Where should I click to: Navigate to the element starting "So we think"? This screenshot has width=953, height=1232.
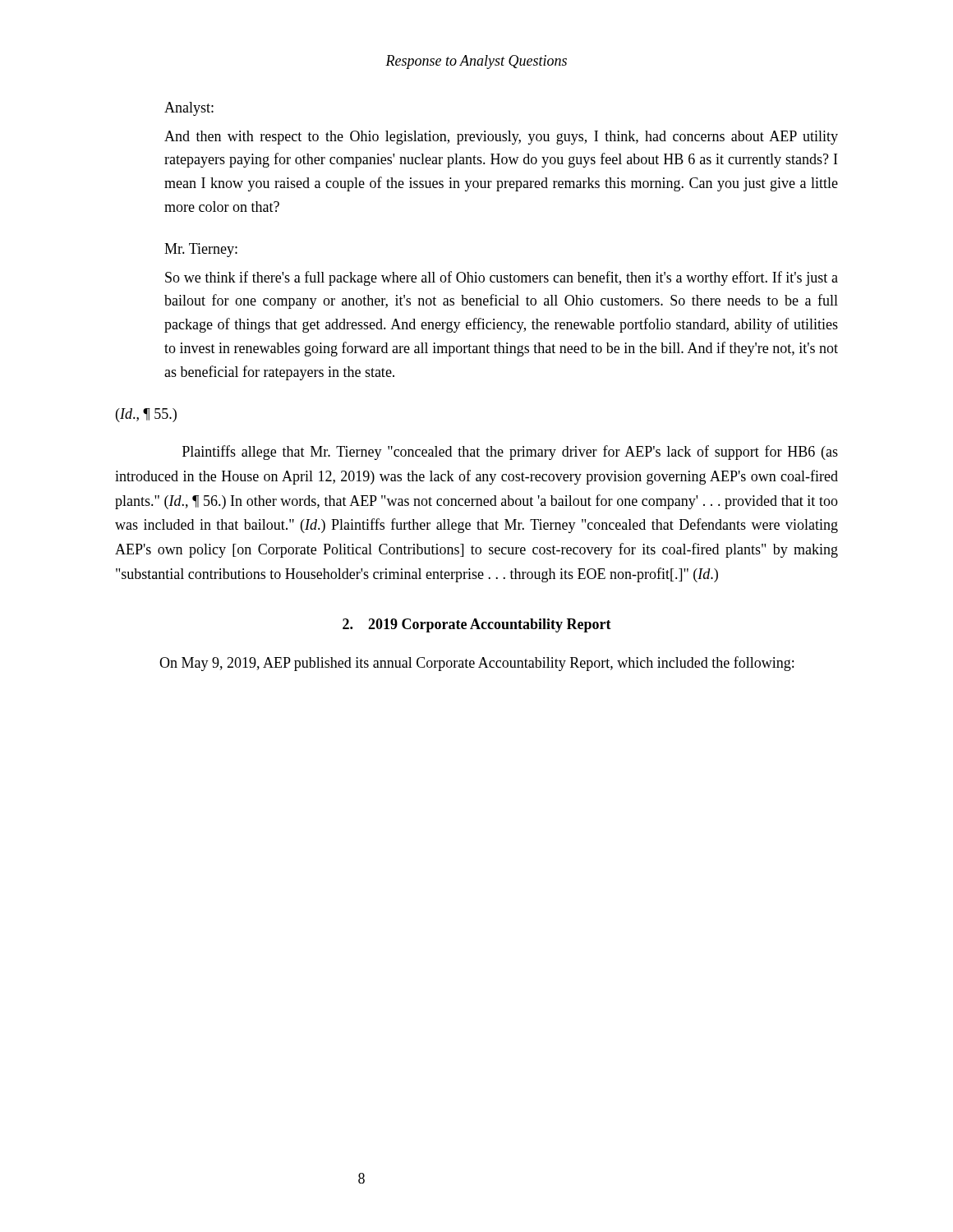pos(501,325)
